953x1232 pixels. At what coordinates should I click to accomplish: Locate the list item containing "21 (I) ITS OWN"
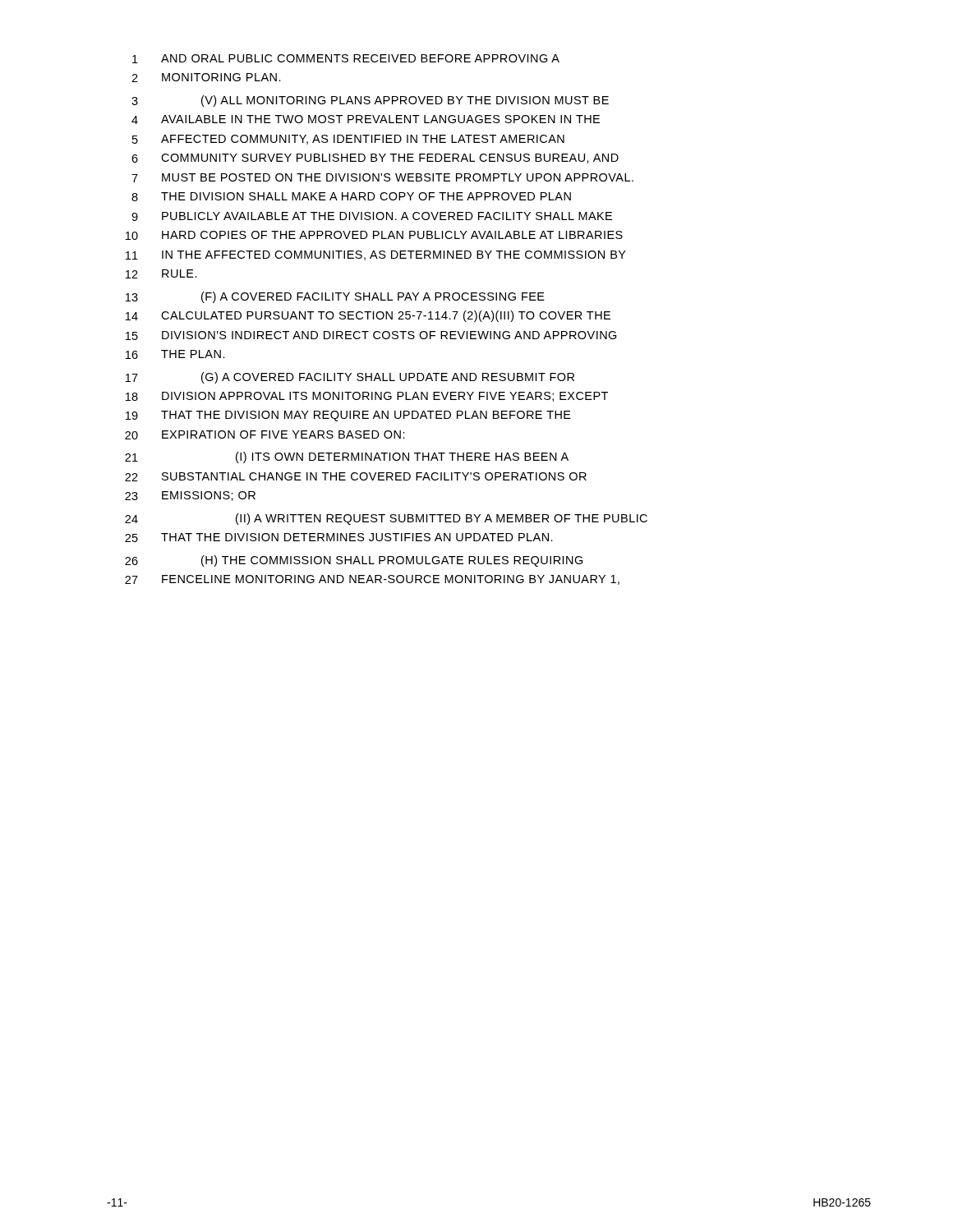pos(489,458)
